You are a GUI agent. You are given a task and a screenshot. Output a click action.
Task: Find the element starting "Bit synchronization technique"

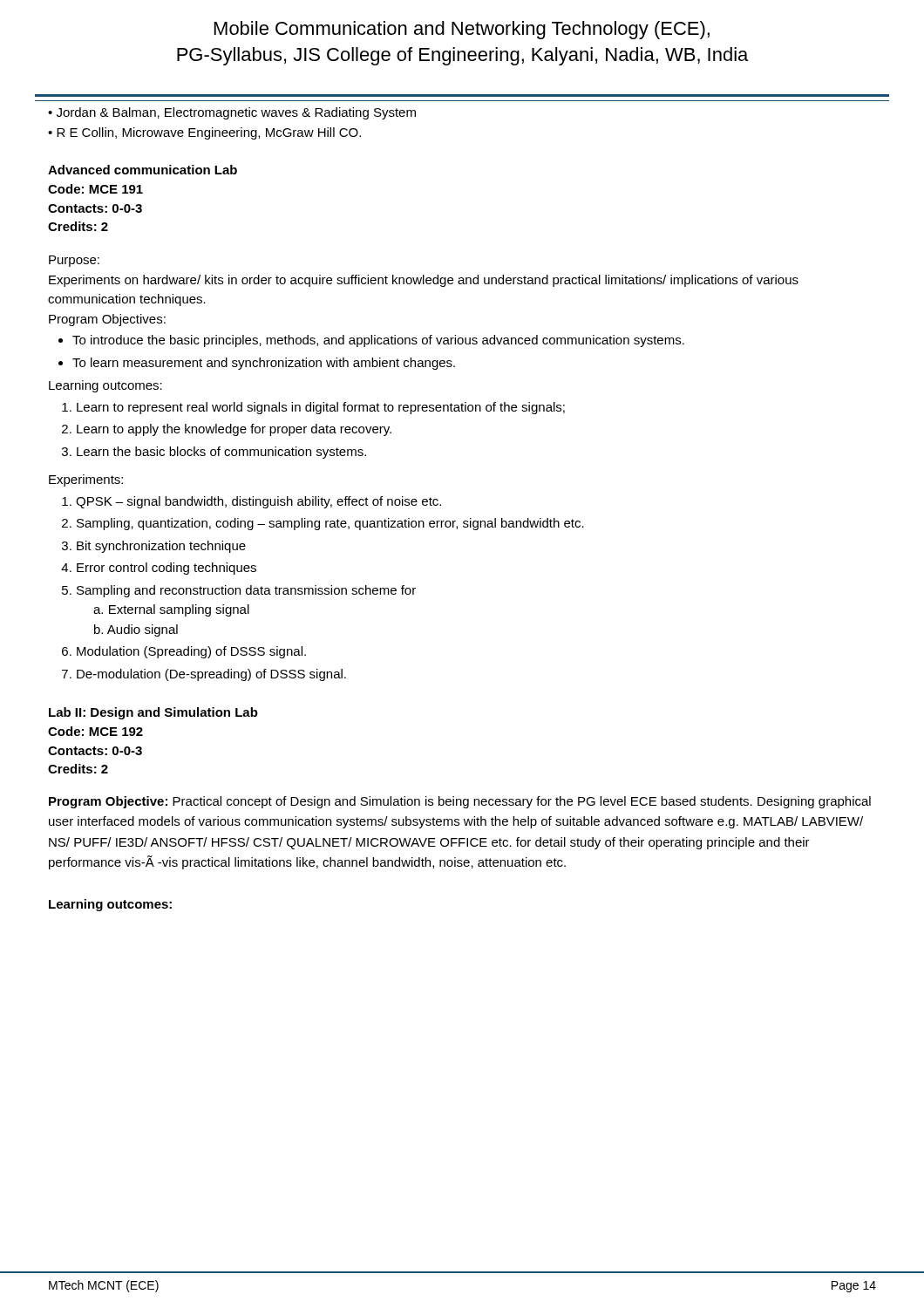click(x=161, y=545)
